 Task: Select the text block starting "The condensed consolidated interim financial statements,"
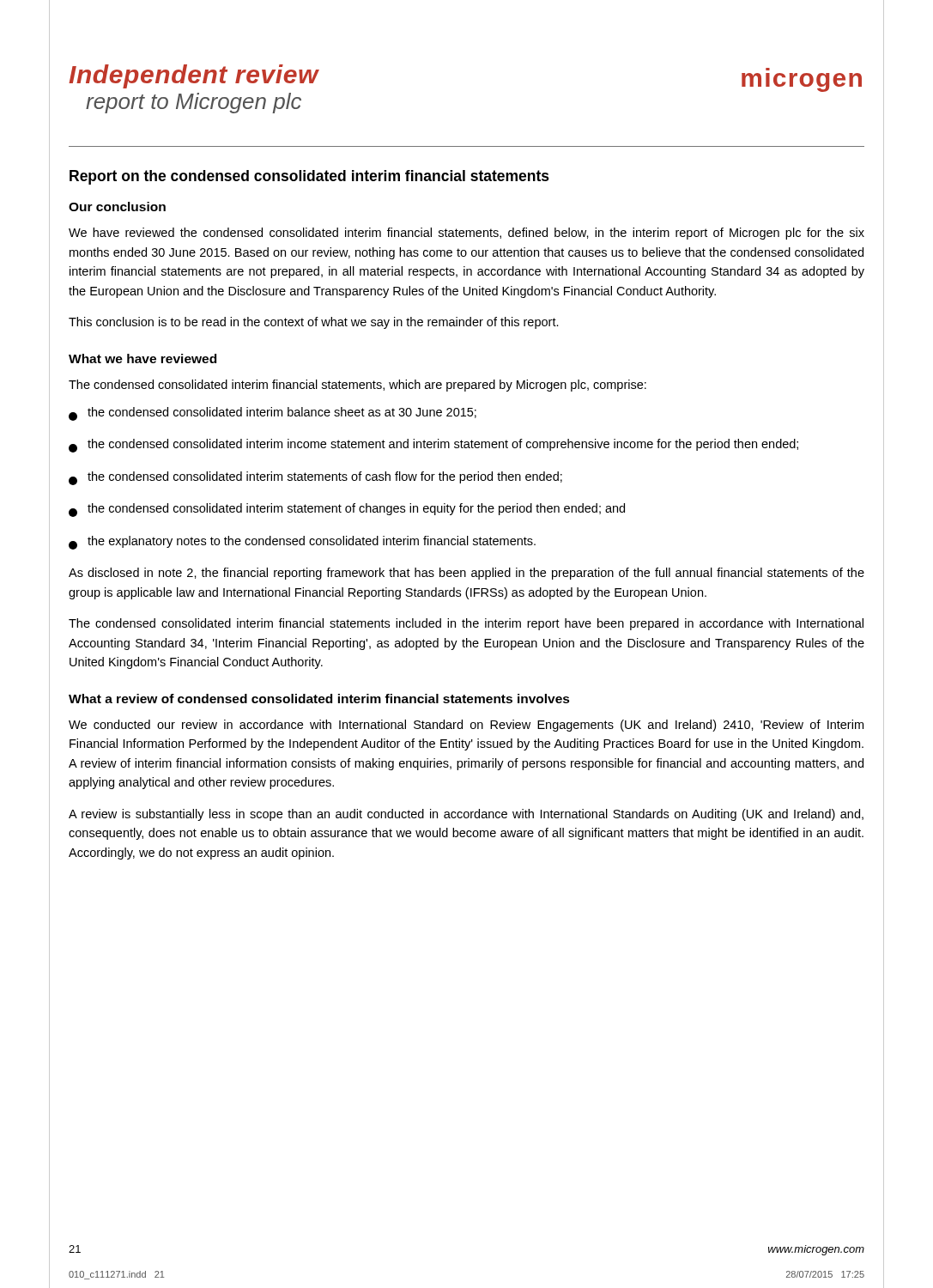[358, 384]
